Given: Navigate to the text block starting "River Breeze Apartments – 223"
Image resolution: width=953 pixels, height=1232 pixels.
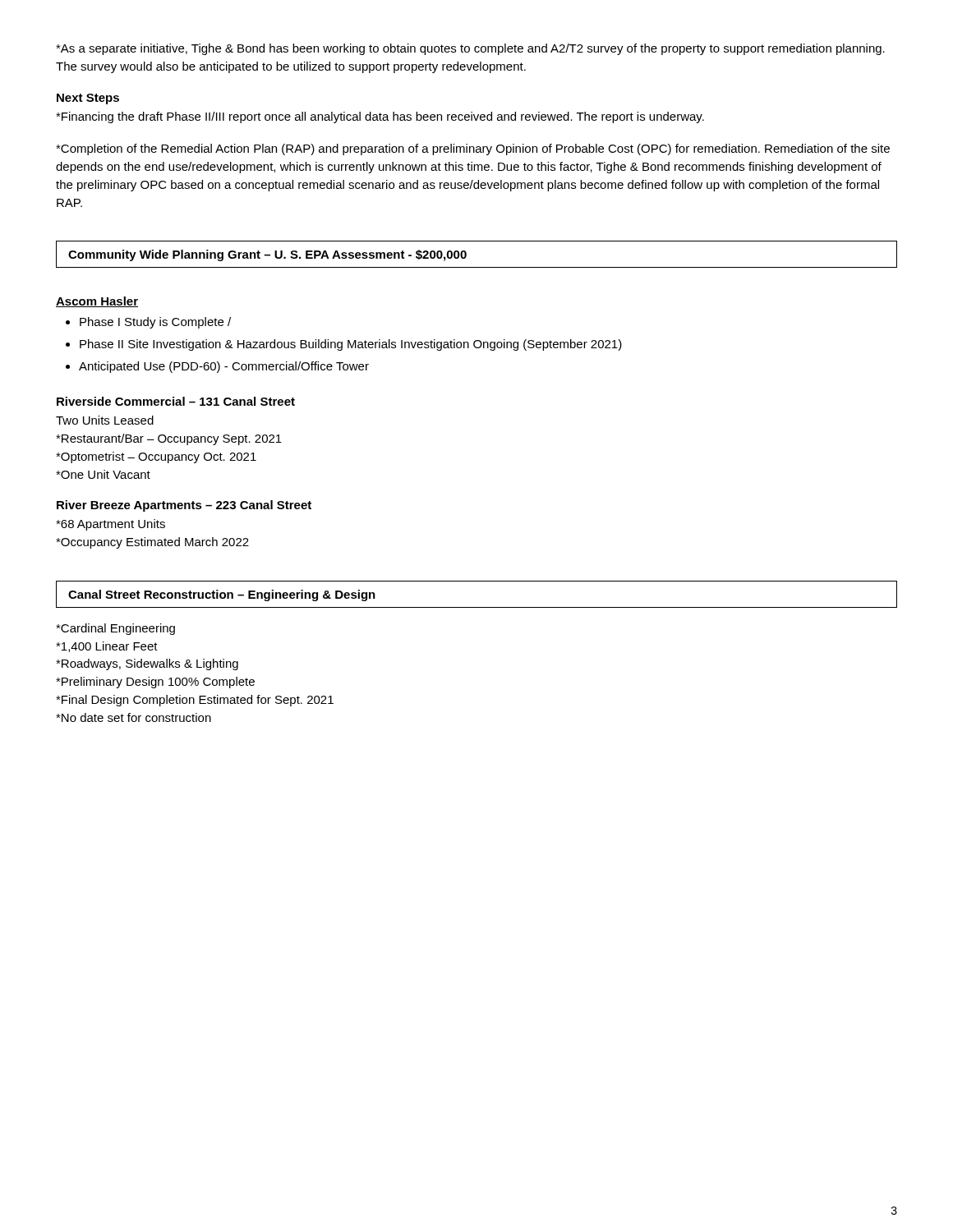Looking at the screenshot, I should point(184,505).
